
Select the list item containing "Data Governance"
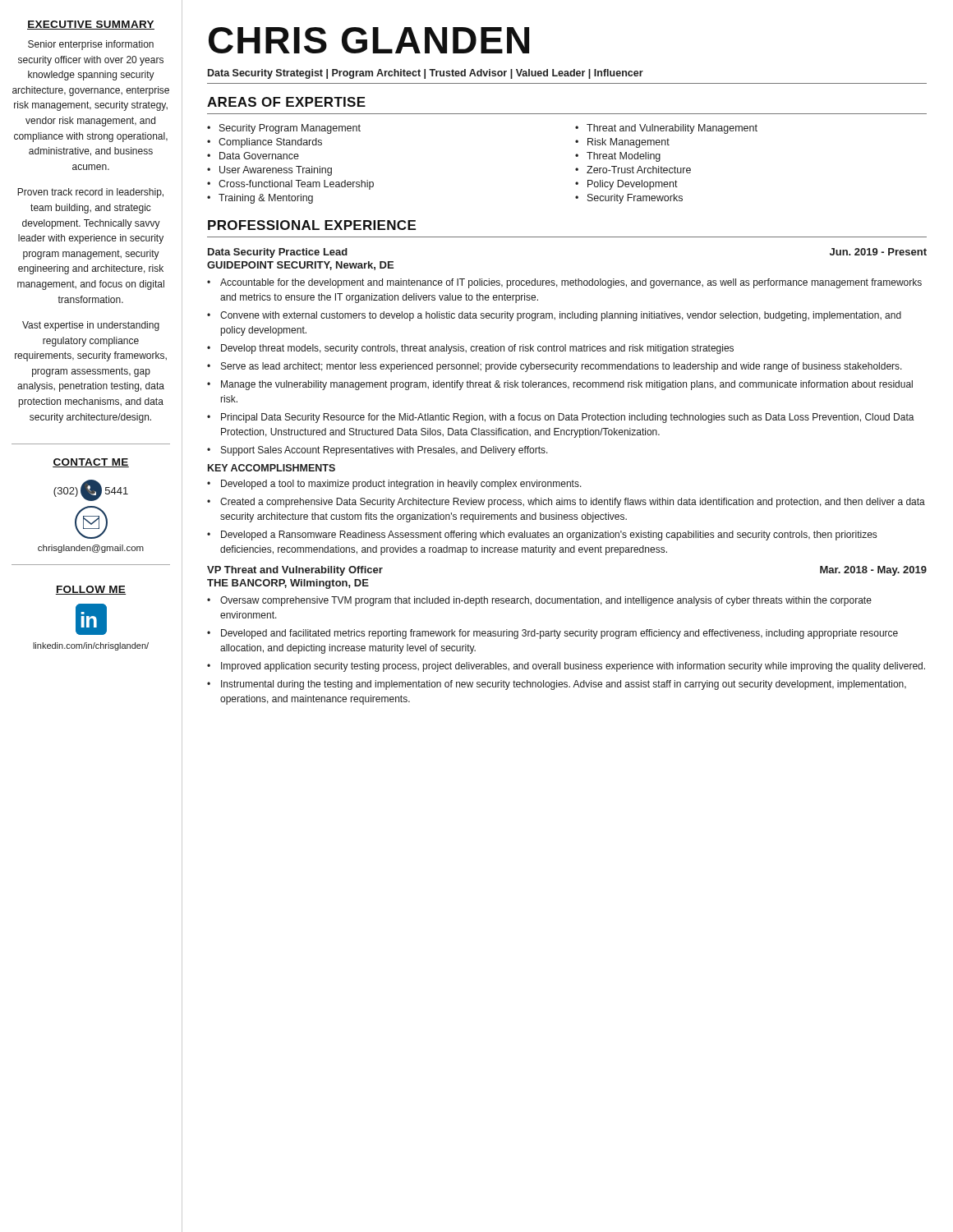pyautogui.click(x=259, y=156)
